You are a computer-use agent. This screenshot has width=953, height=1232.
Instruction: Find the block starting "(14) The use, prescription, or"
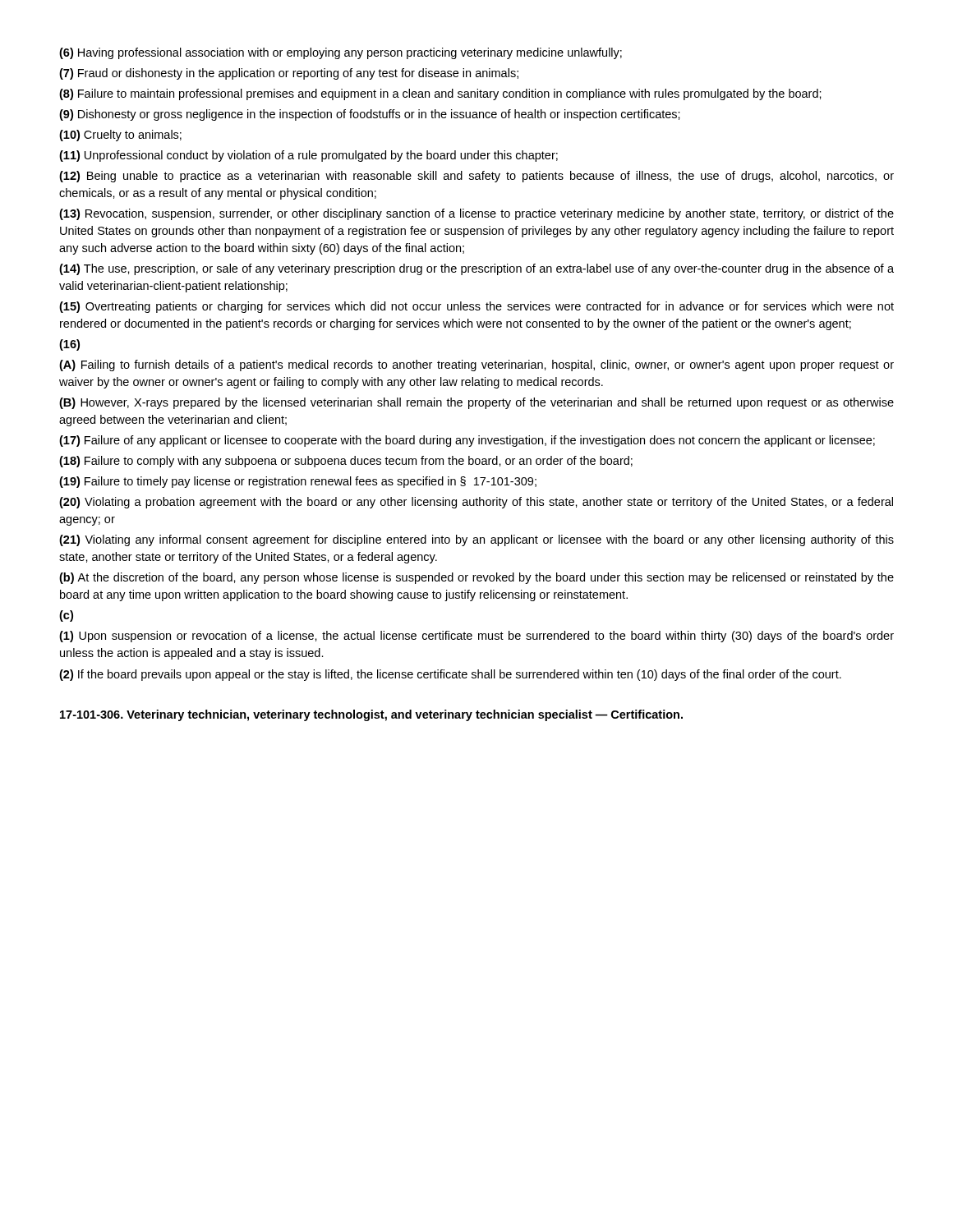(476, 277)
